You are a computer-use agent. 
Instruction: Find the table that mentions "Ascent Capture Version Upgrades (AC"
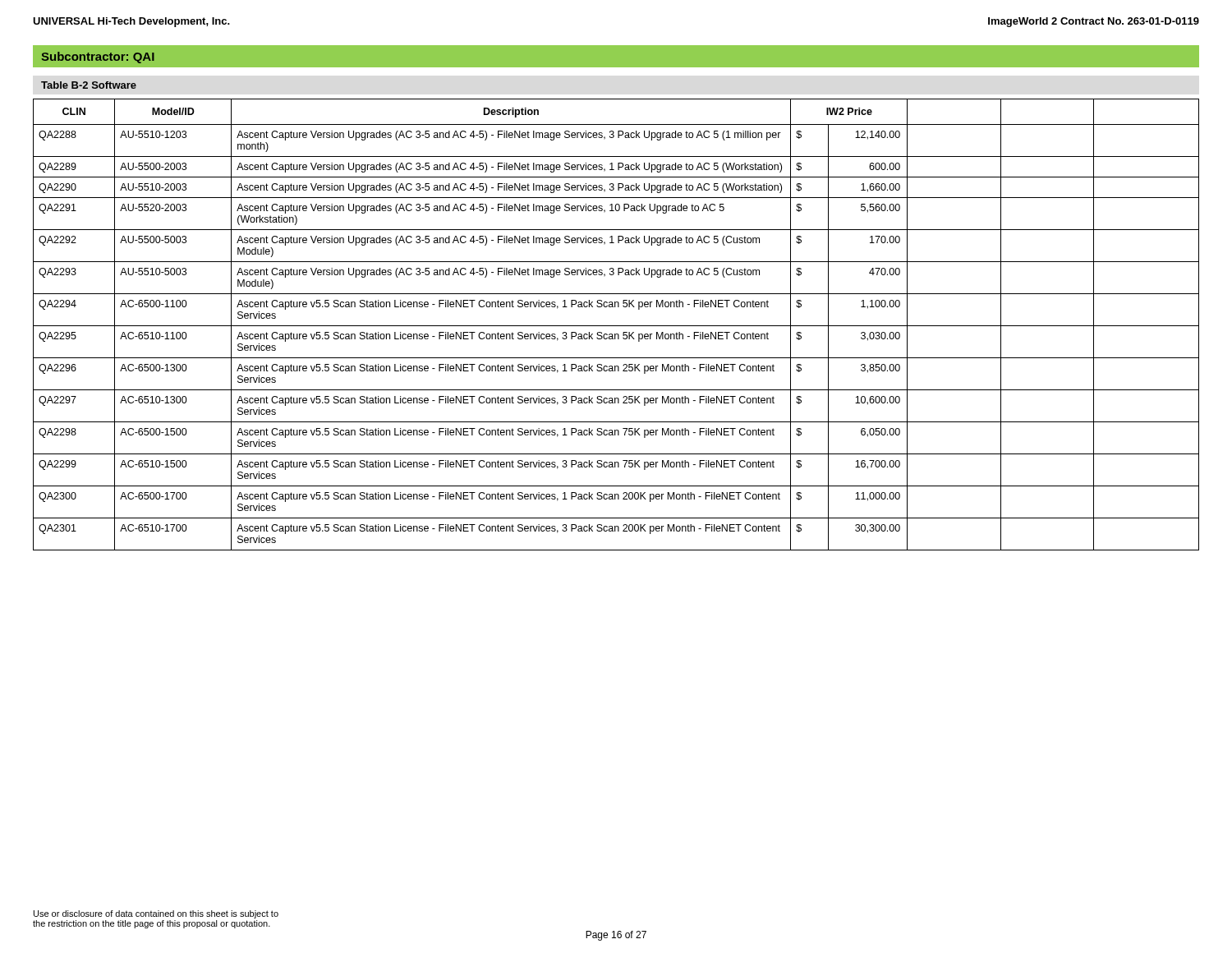click(616, 324)
